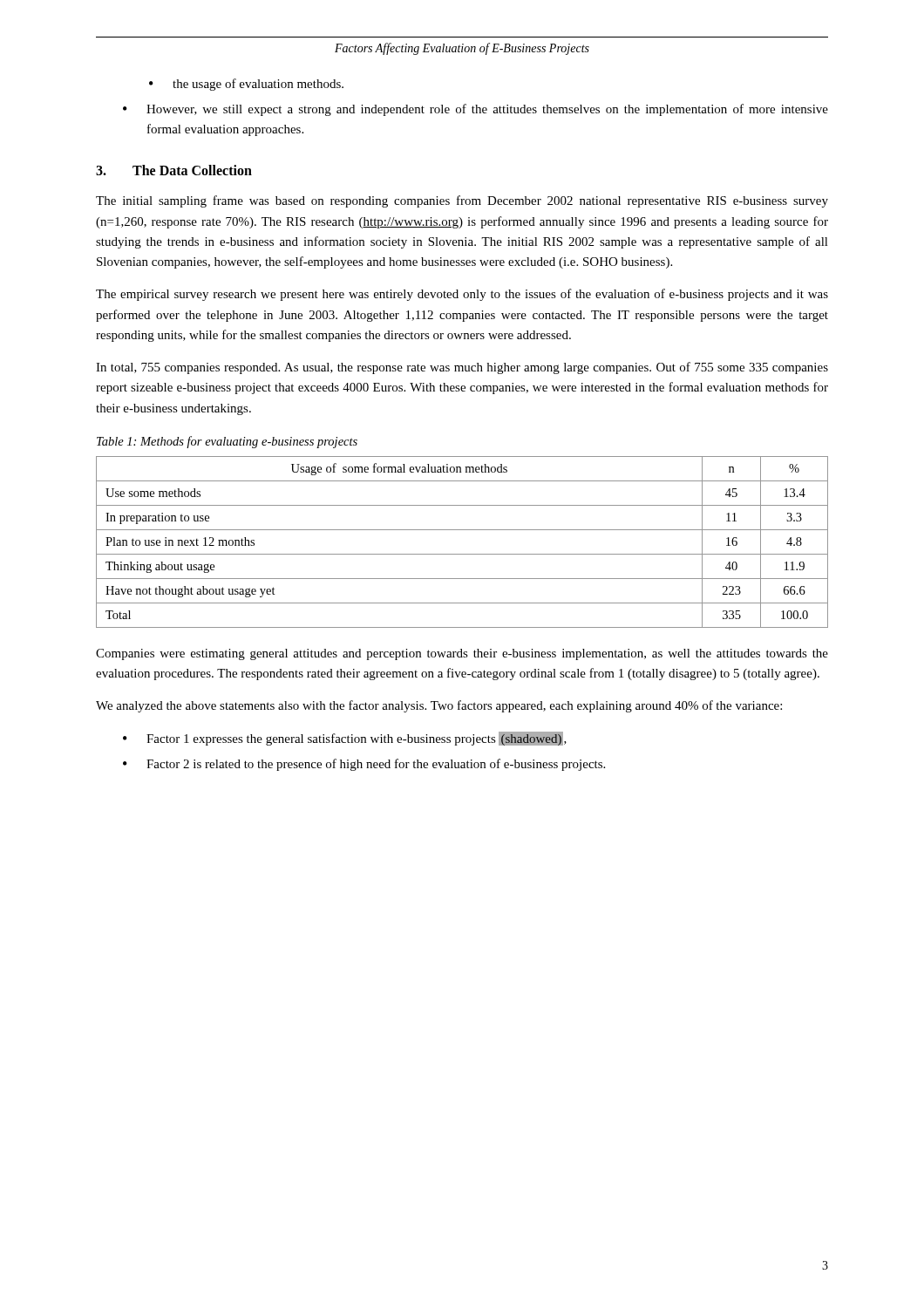The height and width of the screenshot is (1308, 924).
Task: Find the block on this page that starts "The initial sampling frame was based"
Action: coord(462,231)
